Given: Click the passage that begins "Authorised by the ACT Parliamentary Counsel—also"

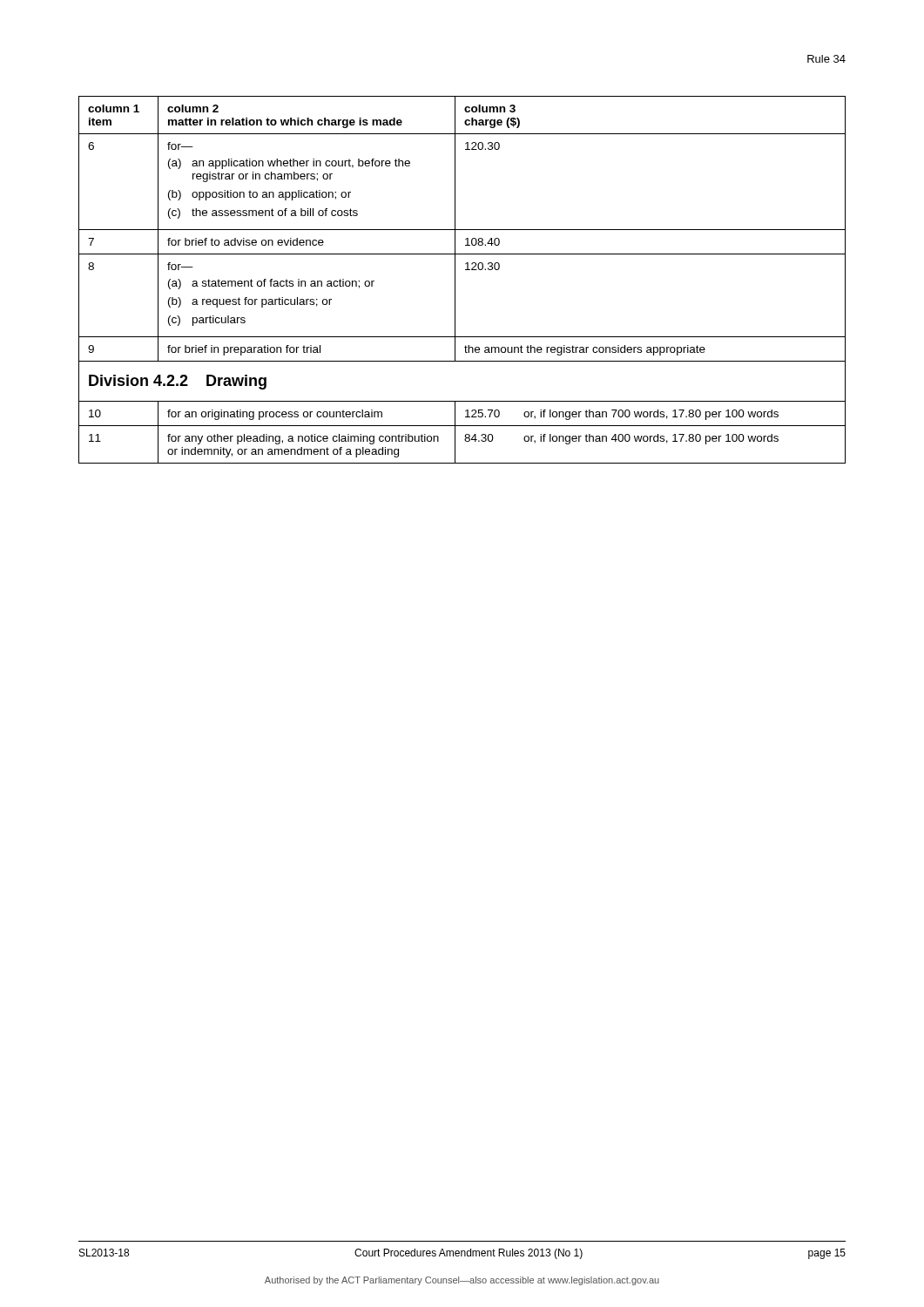Looking at the screenshot, I should 462,1280.
